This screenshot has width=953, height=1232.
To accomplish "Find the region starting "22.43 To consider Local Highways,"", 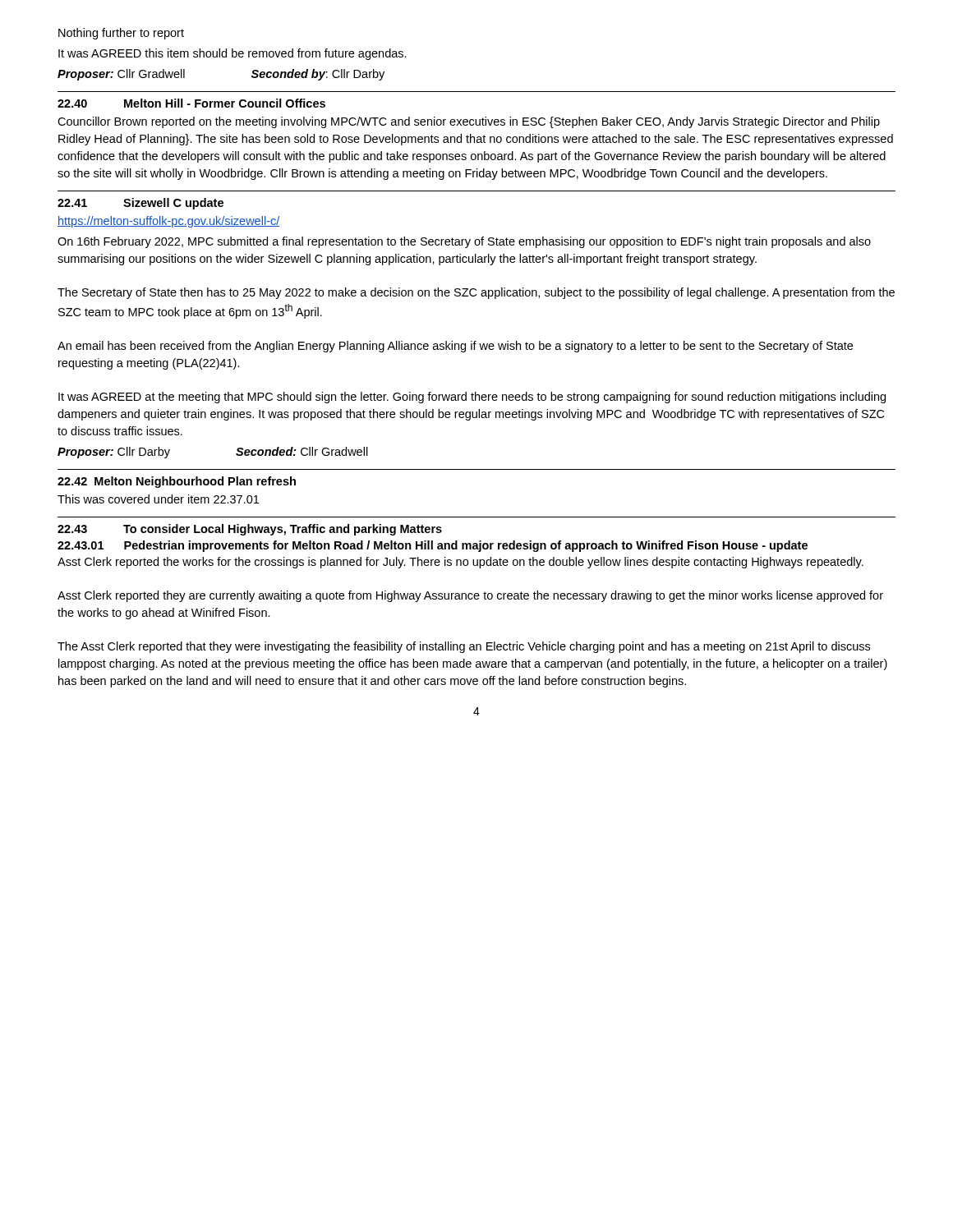I will tap(250, 529).
